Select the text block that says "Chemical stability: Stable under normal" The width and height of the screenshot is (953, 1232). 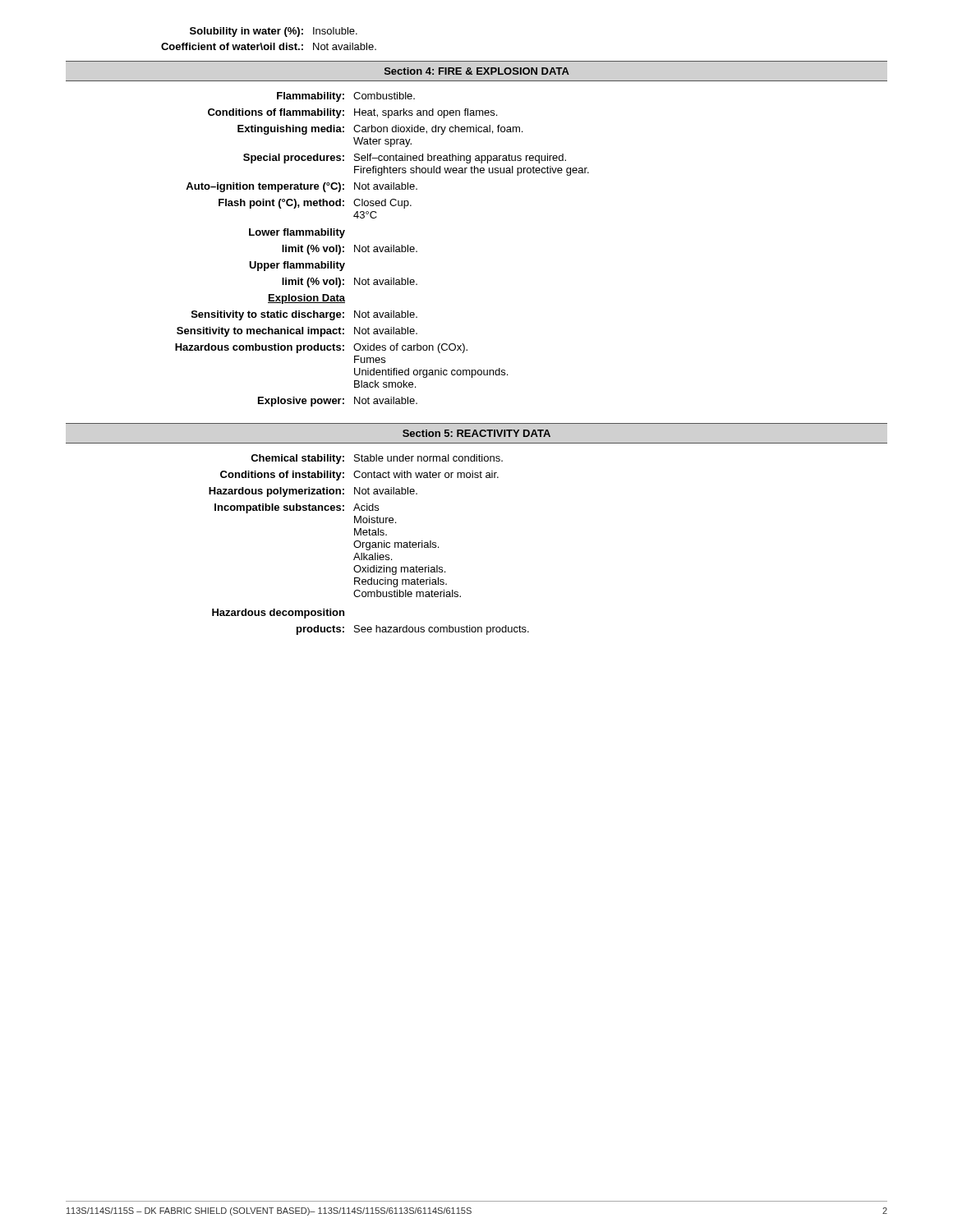476,458
